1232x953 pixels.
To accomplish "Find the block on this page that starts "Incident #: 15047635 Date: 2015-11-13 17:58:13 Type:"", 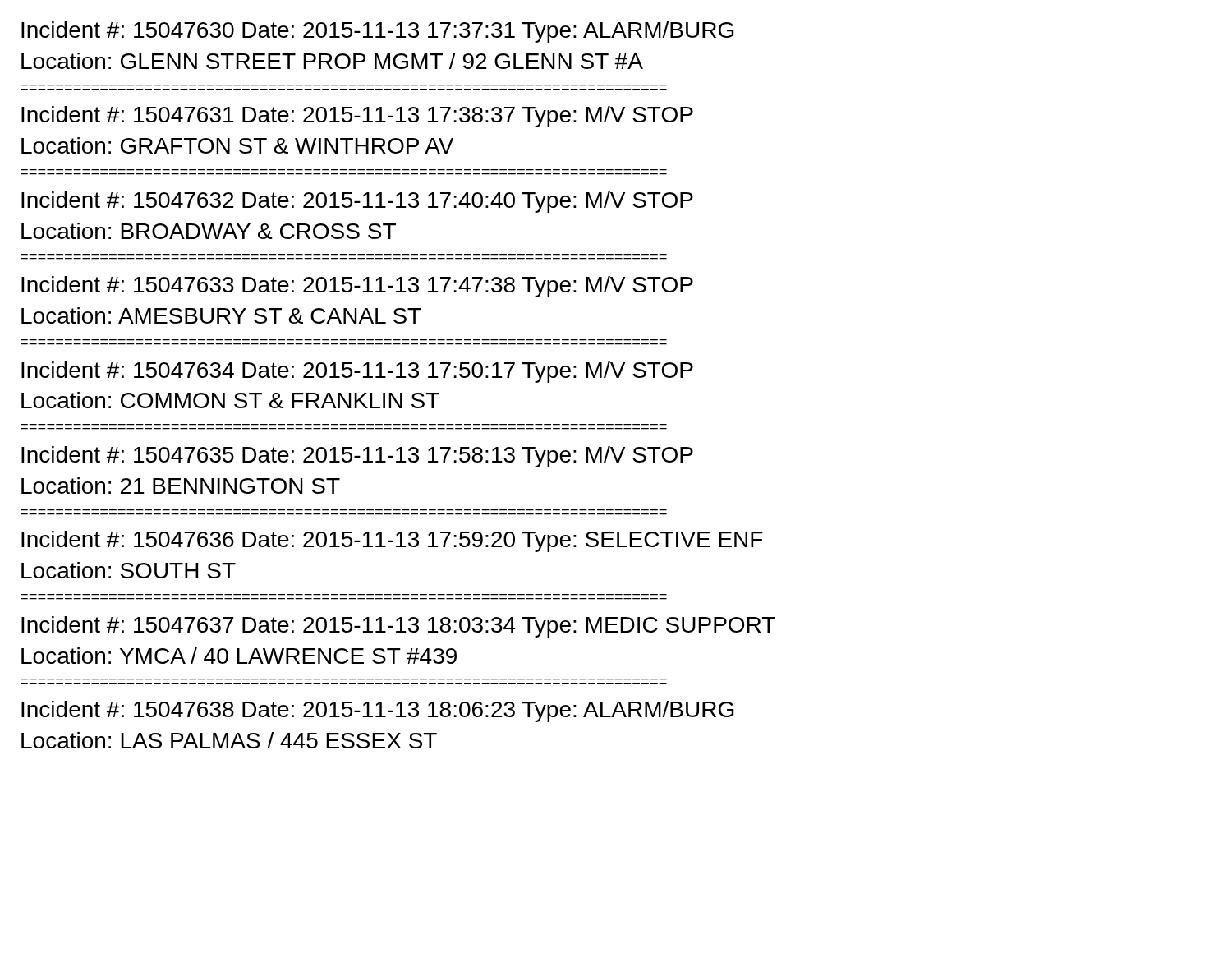I will coord(616,471).
